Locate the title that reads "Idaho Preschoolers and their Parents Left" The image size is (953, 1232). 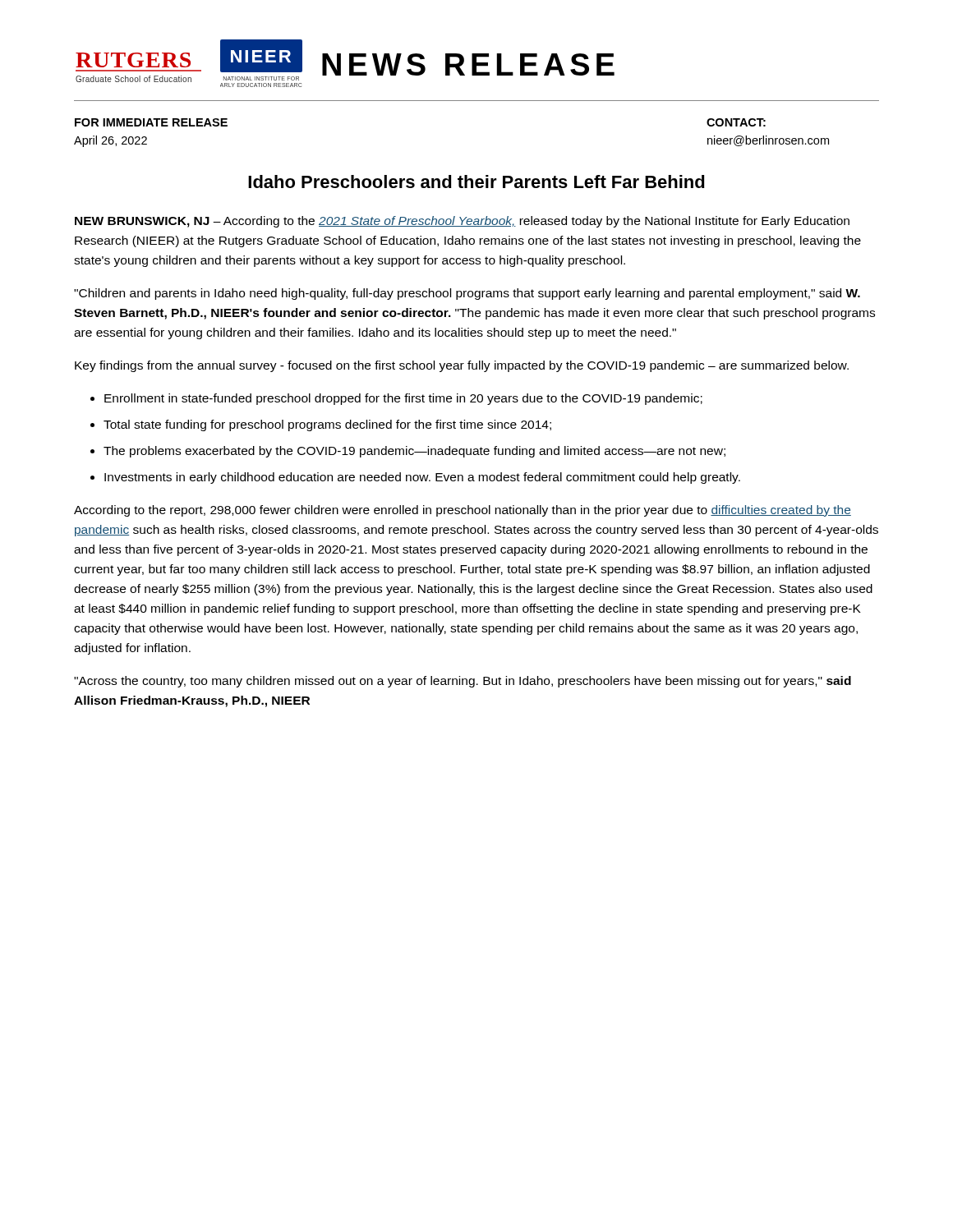(476, 182)
